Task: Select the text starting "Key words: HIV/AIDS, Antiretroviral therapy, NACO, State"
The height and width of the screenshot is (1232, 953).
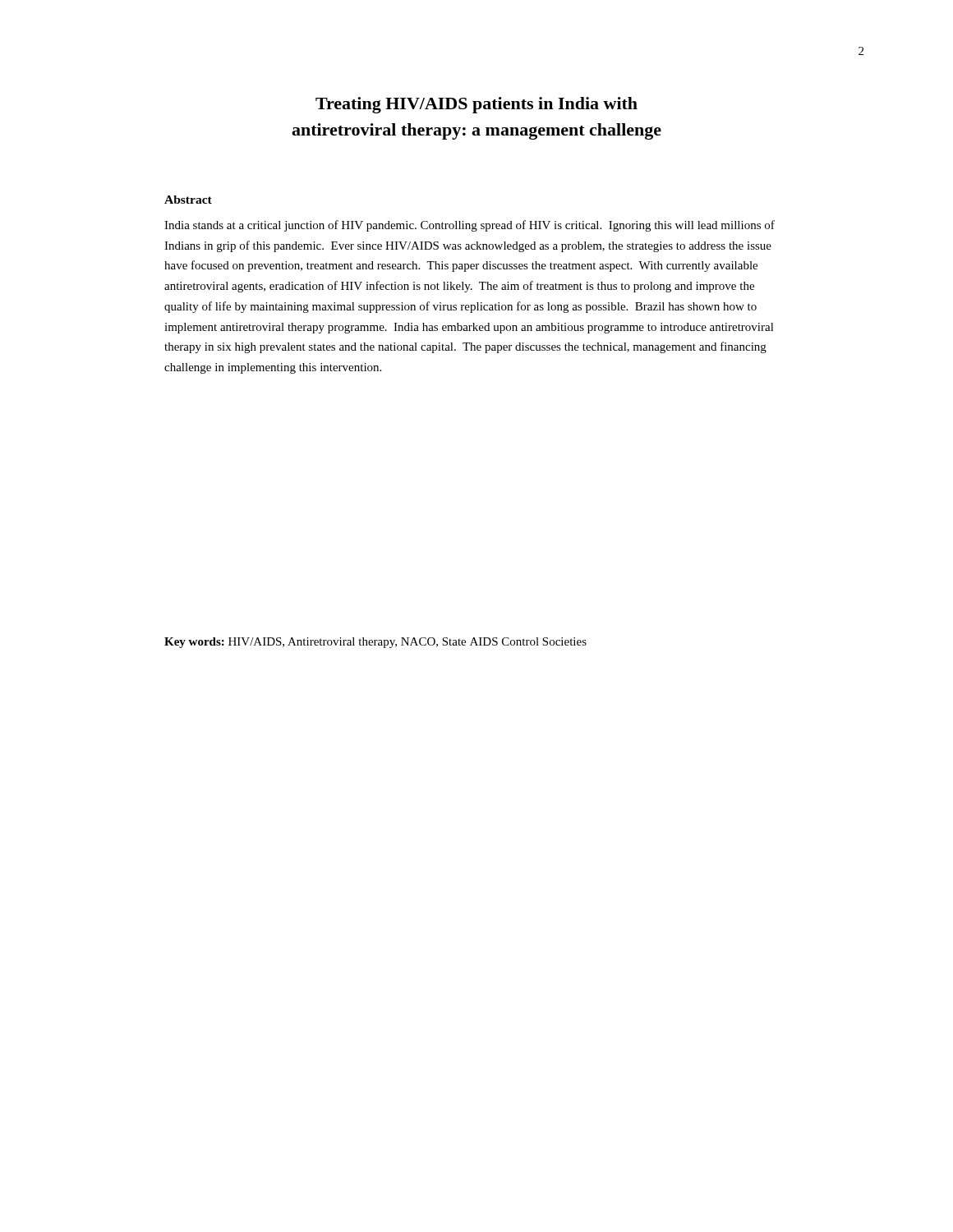Action: (375, 641)
